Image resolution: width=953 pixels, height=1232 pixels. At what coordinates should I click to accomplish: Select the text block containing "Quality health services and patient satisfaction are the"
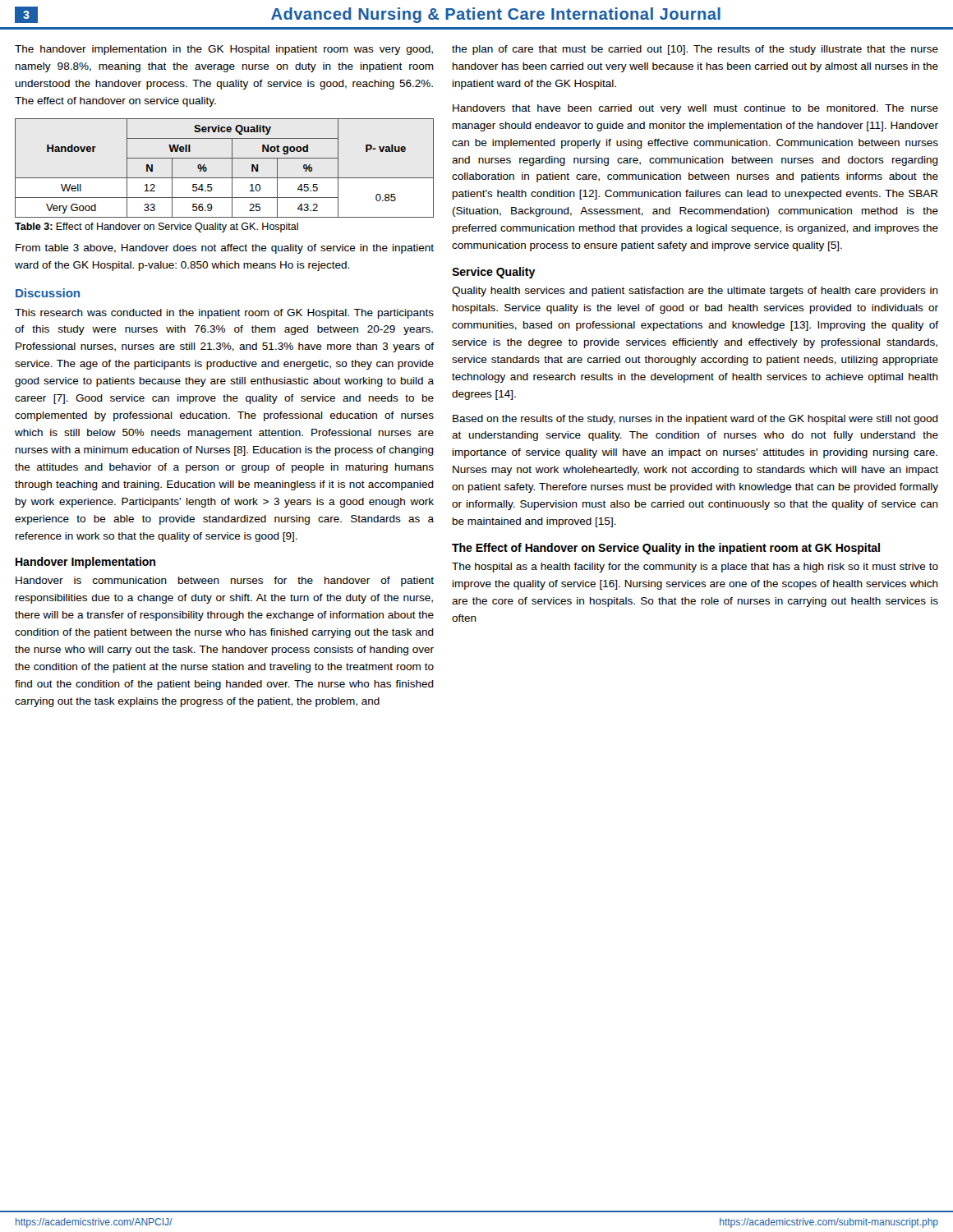pyautogui.click(x=695, y=342)
